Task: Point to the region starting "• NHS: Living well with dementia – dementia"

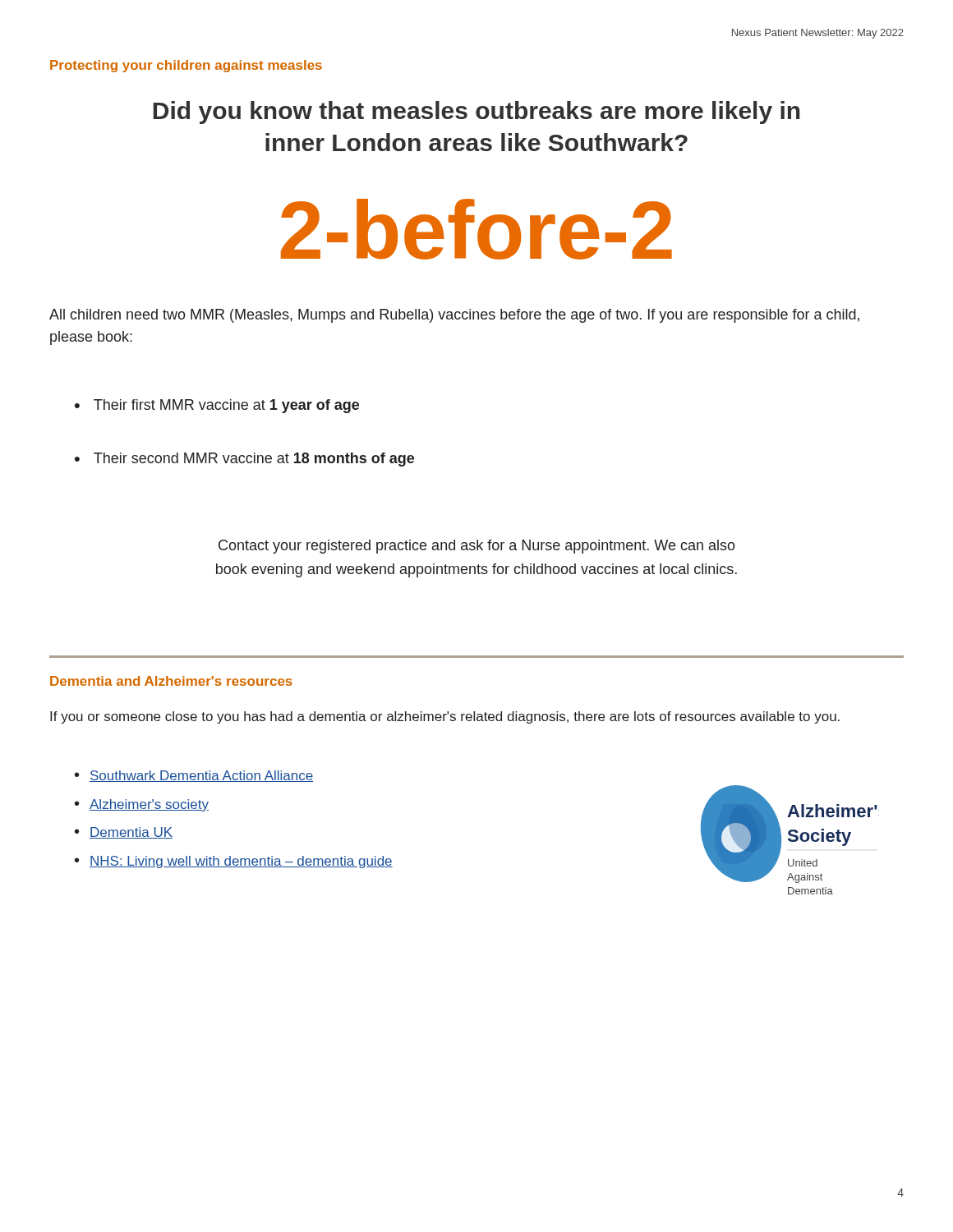Action: pyautogui.click(x=233, y=862)
